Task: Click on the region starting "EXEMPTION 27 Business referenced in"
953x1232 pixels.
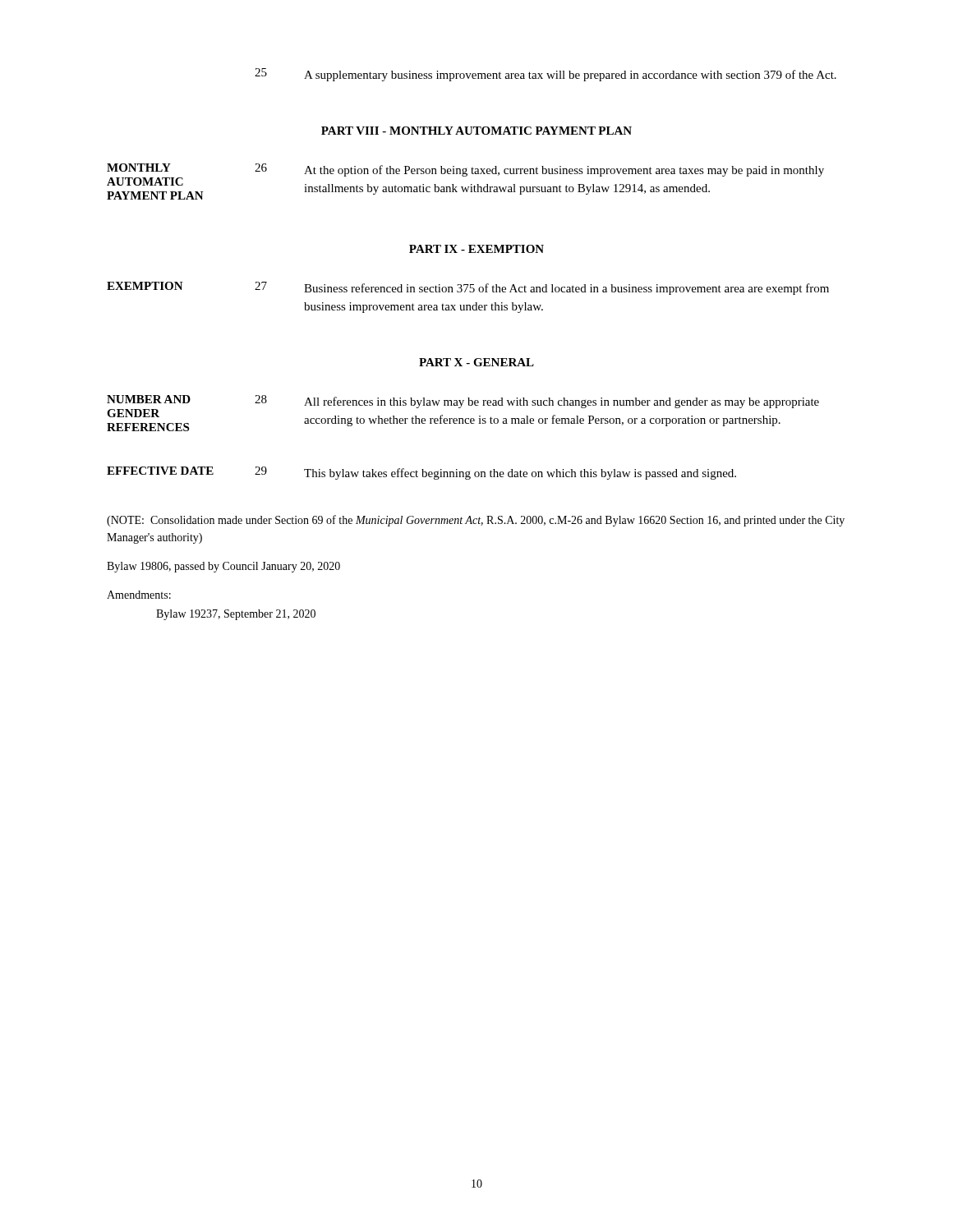Action: tap(476, 297)
